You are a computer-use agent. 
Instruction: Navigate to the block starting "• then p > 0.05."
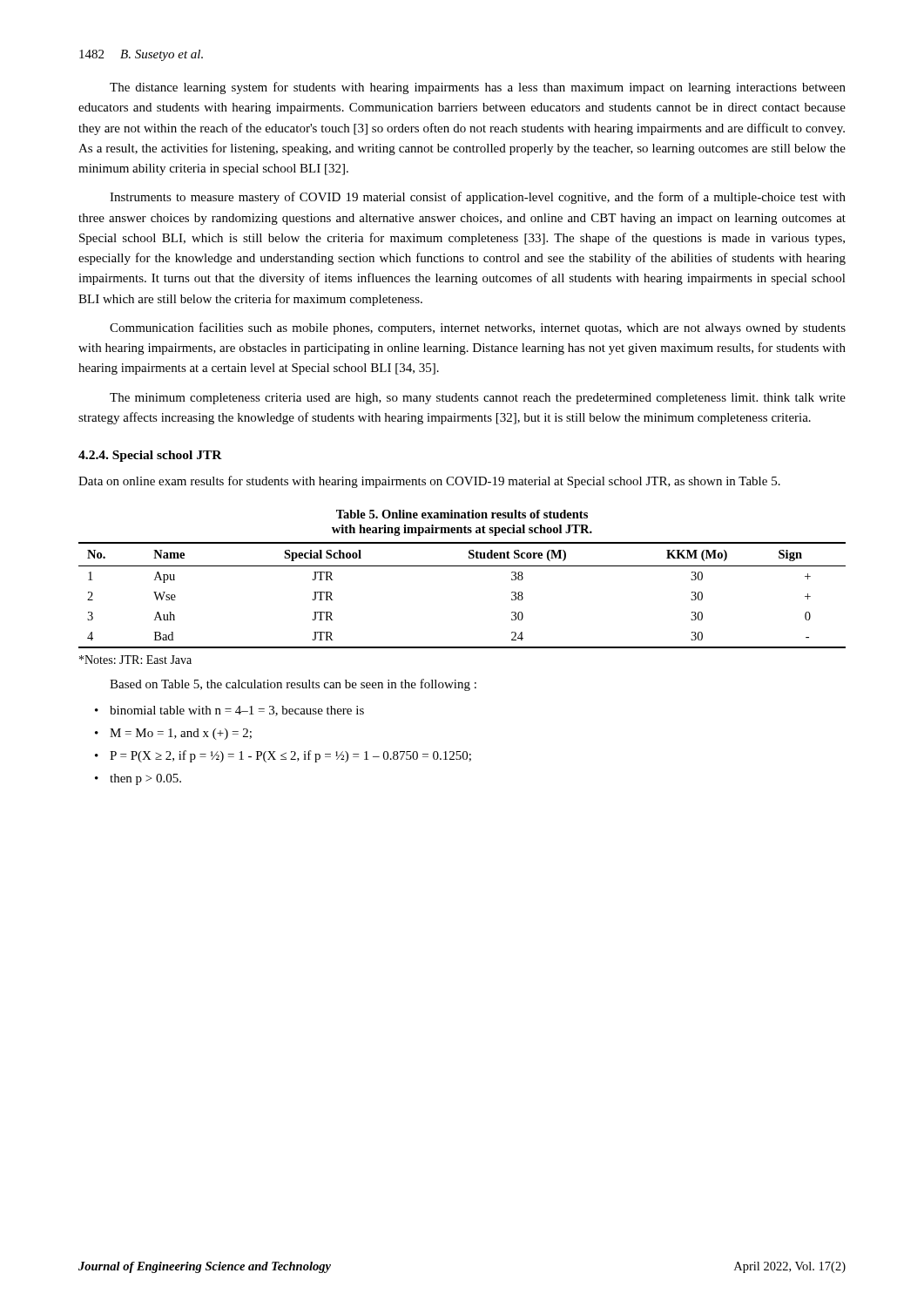(138, 779)
